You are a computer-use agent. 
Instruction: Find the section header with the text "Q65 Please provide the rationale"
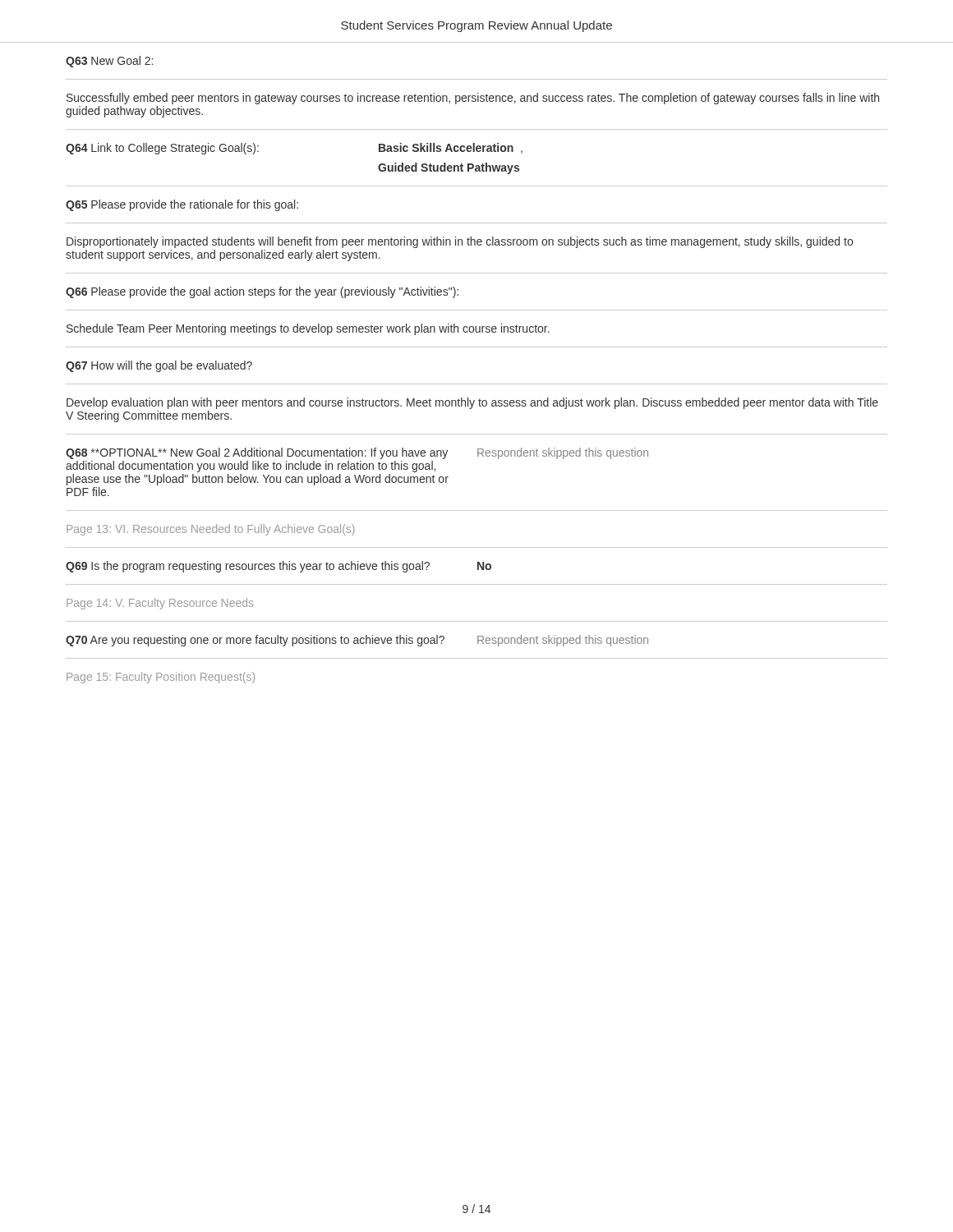click(182, 205)
